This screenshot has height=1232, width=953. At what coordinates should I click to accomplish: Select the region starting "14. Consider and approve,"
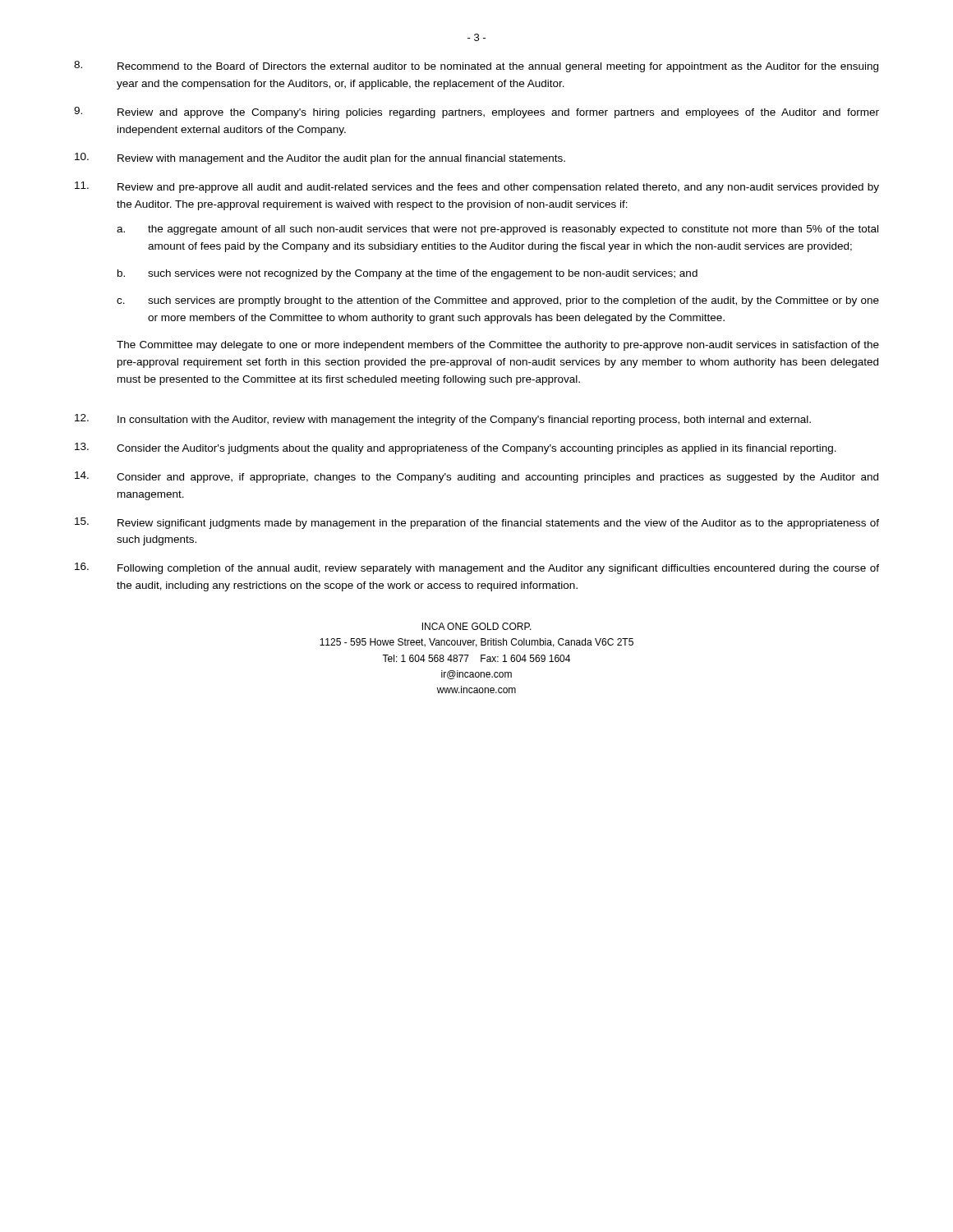tap(476, 486)
